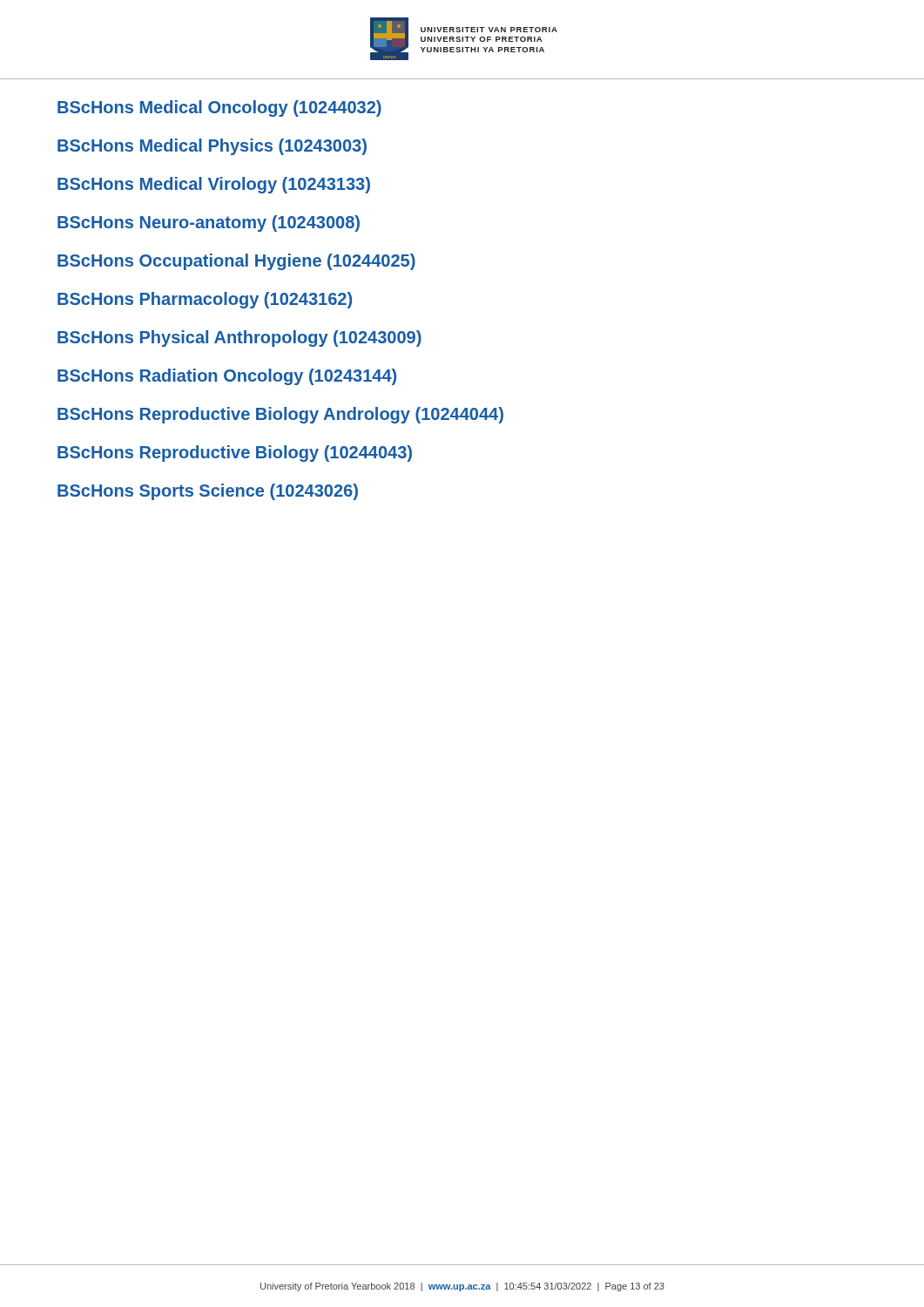Click on the text starting "BScHons Physical Anthropology (10243009)"
924x1307 pixels.
point(239,337)
